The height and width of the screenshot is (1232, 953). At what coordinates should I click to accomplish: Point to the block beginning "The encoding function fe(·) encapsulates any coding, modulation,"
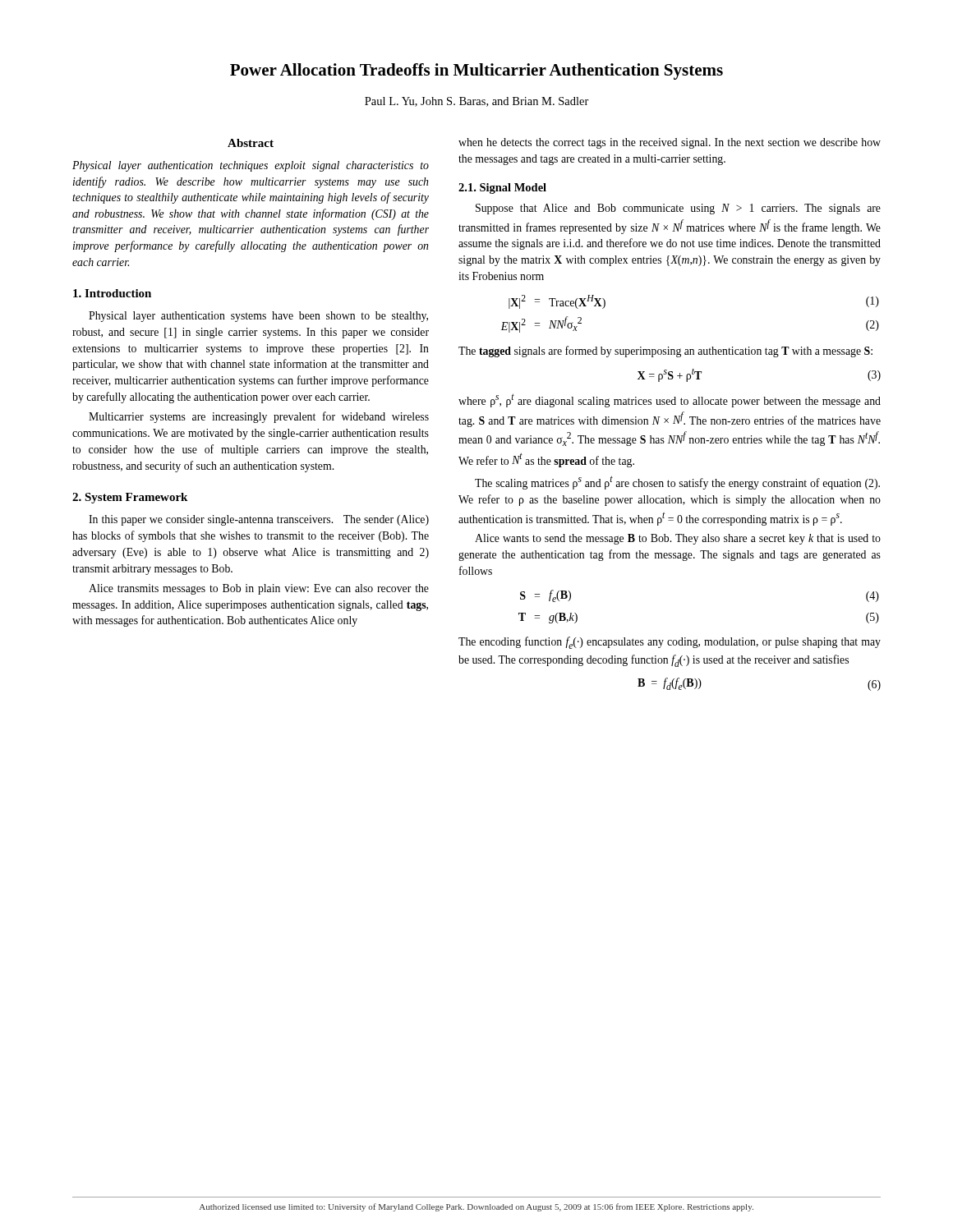670,652
